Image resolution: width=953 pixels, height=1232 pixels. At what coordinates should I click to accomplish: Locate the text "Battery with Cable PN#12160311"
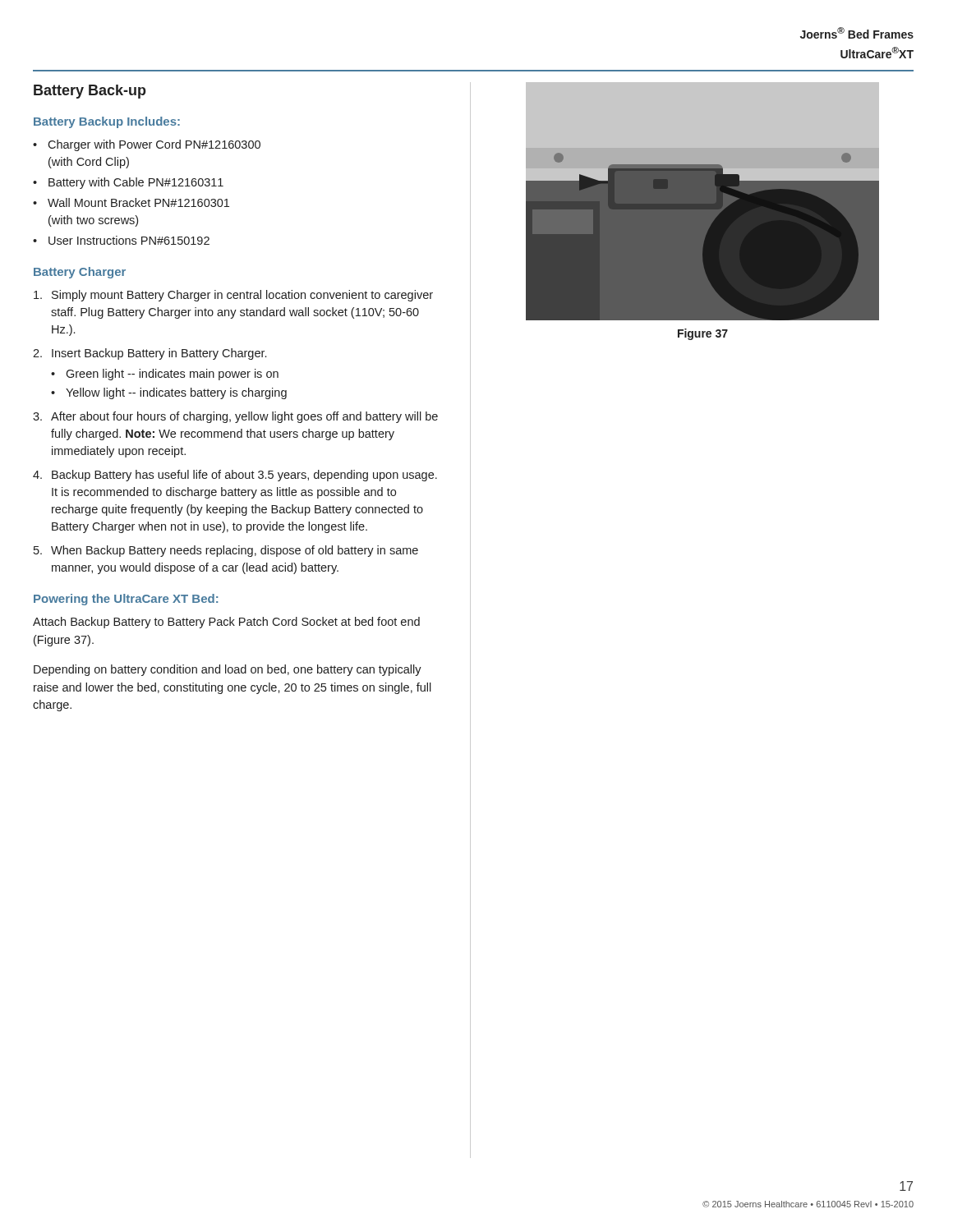pos(136,182)
